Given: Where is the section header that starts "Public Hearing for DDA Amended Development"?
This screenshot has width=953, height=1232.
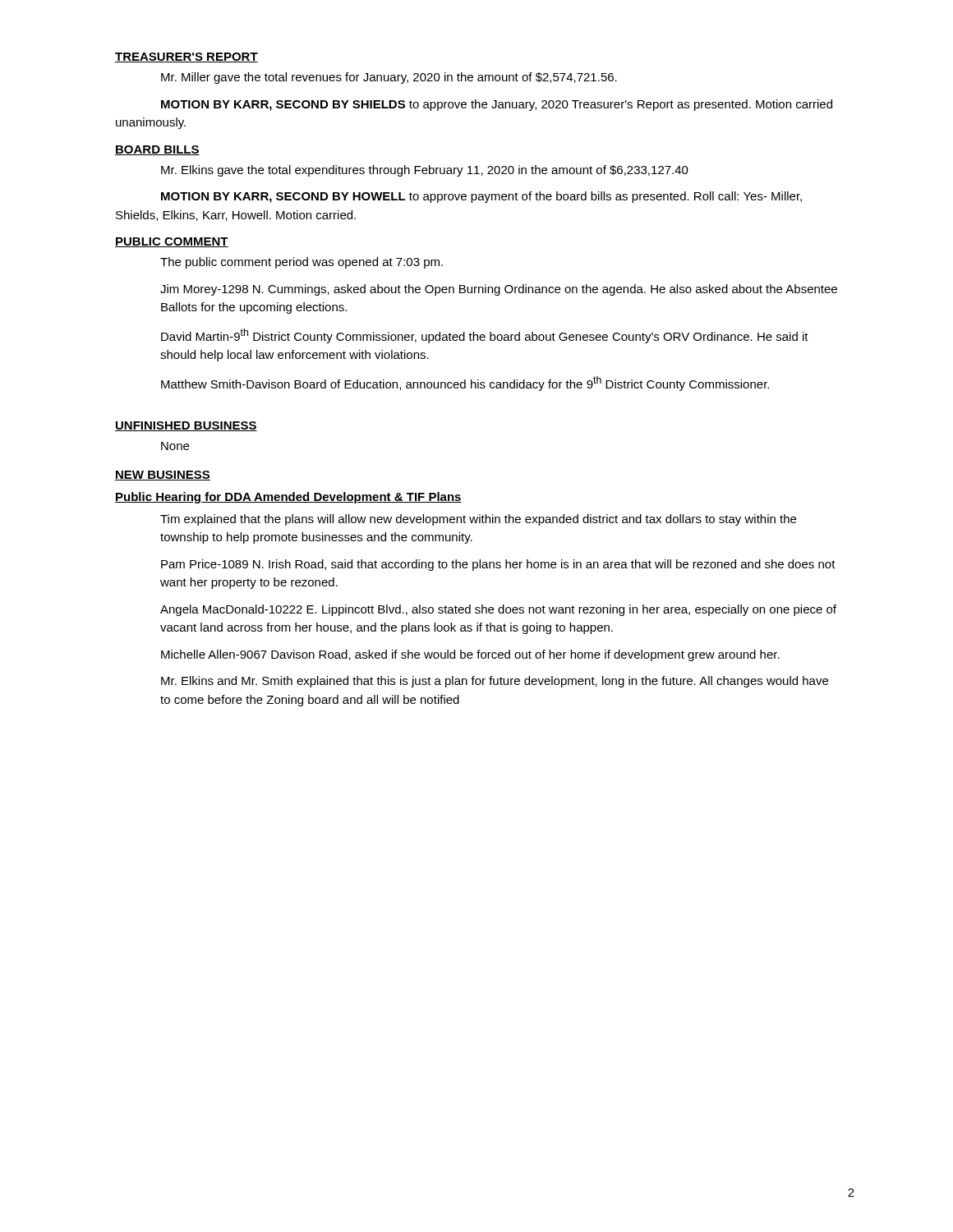Looking at the screenshot, I should coord(288,496).
